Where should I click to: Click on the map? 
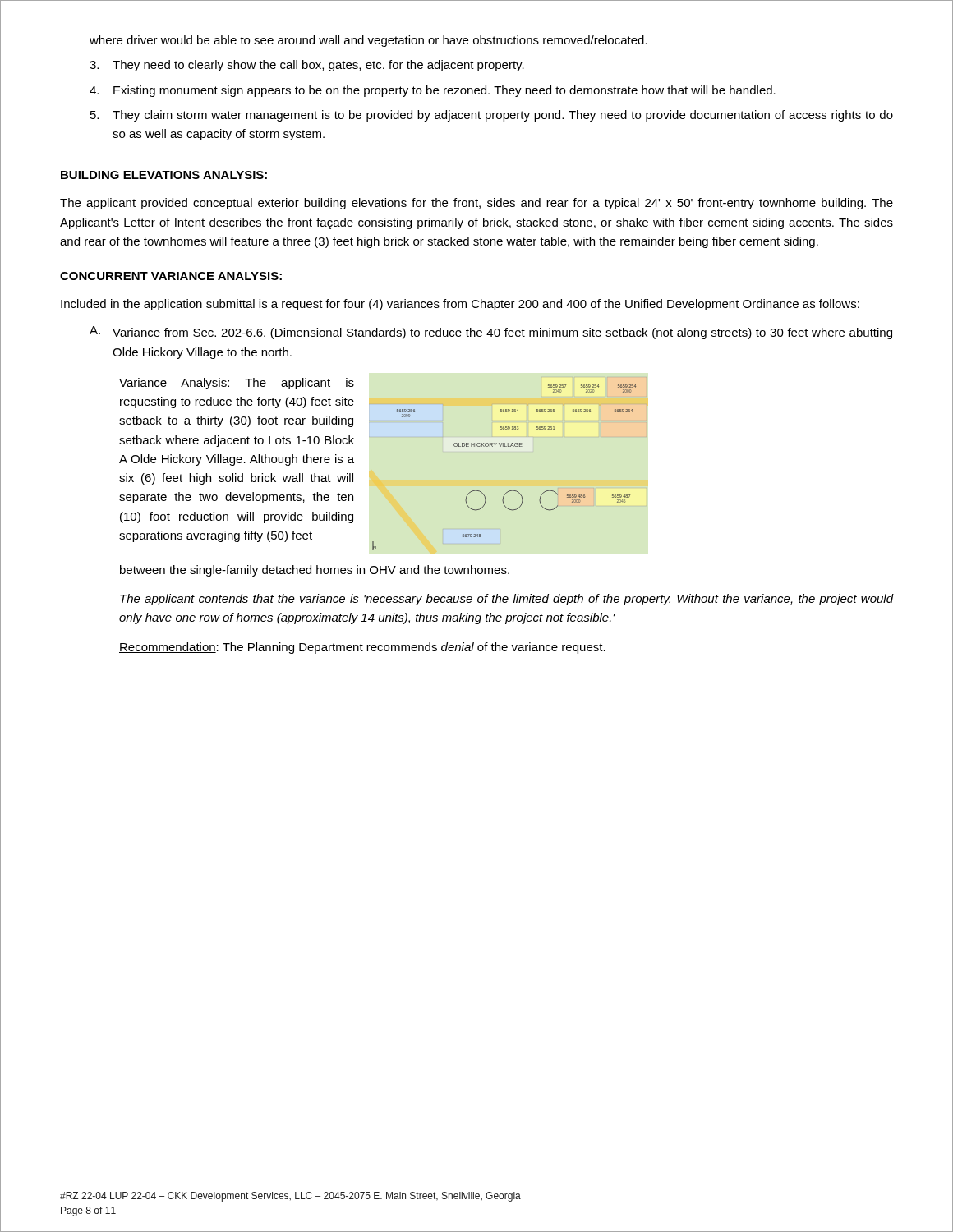pyautogui.click(x=509, y=463)
